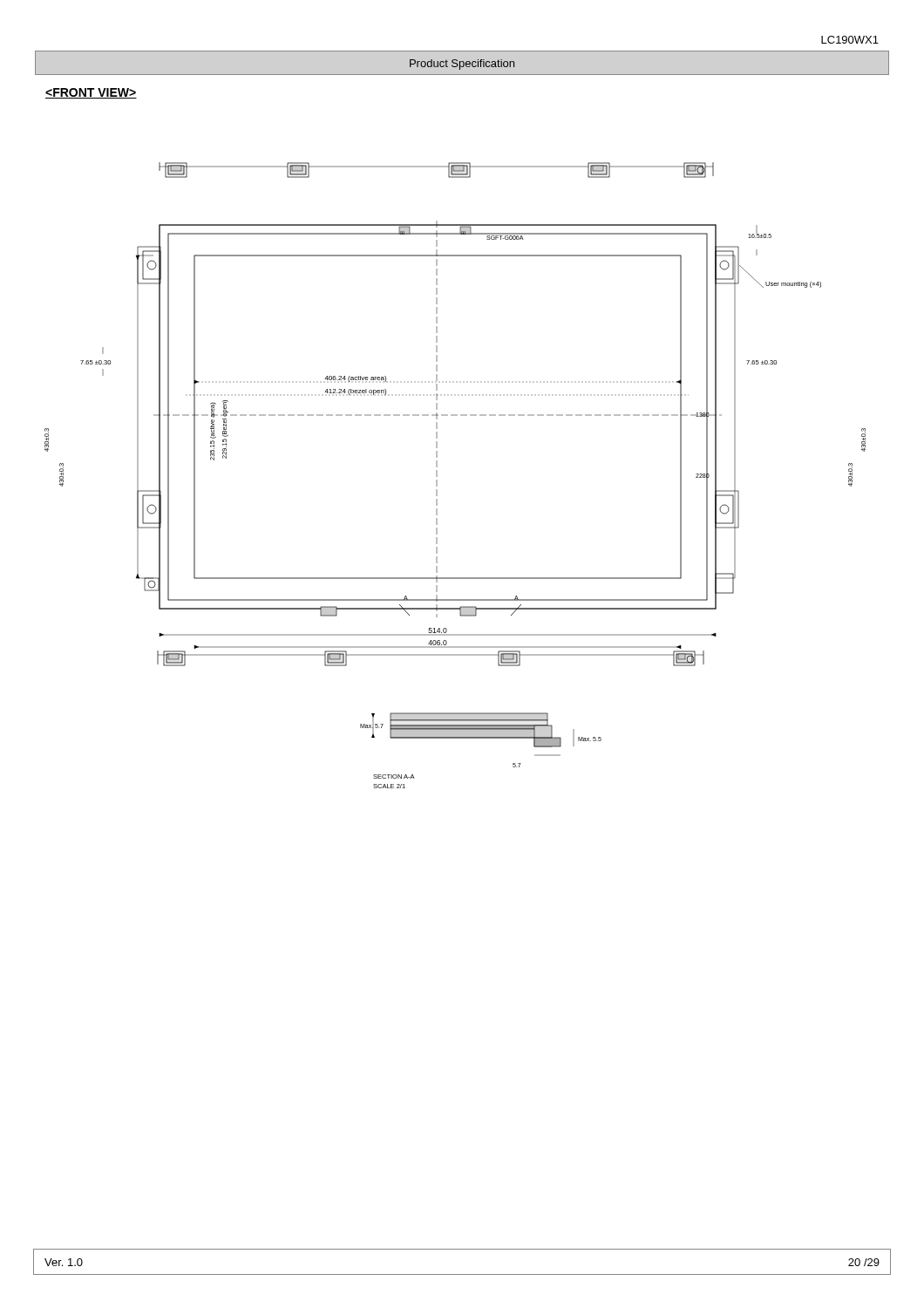Click on the title with the text "Product Specification"
Viewport: 924px width, 1308px height.
pos(462,63)
